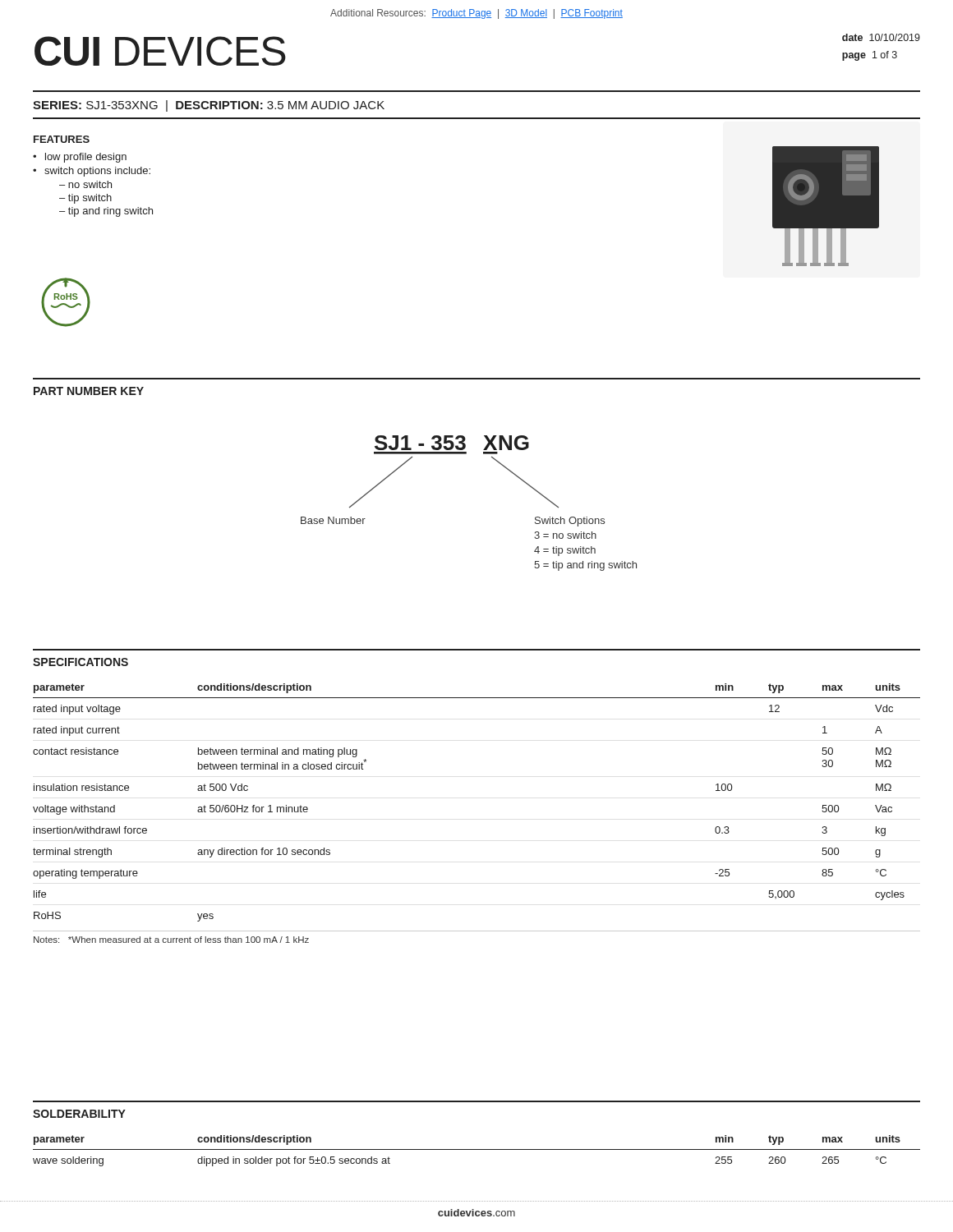Click on the photo
The image size is (953, 1232).
pyautogui.click(x=822, y=200)
